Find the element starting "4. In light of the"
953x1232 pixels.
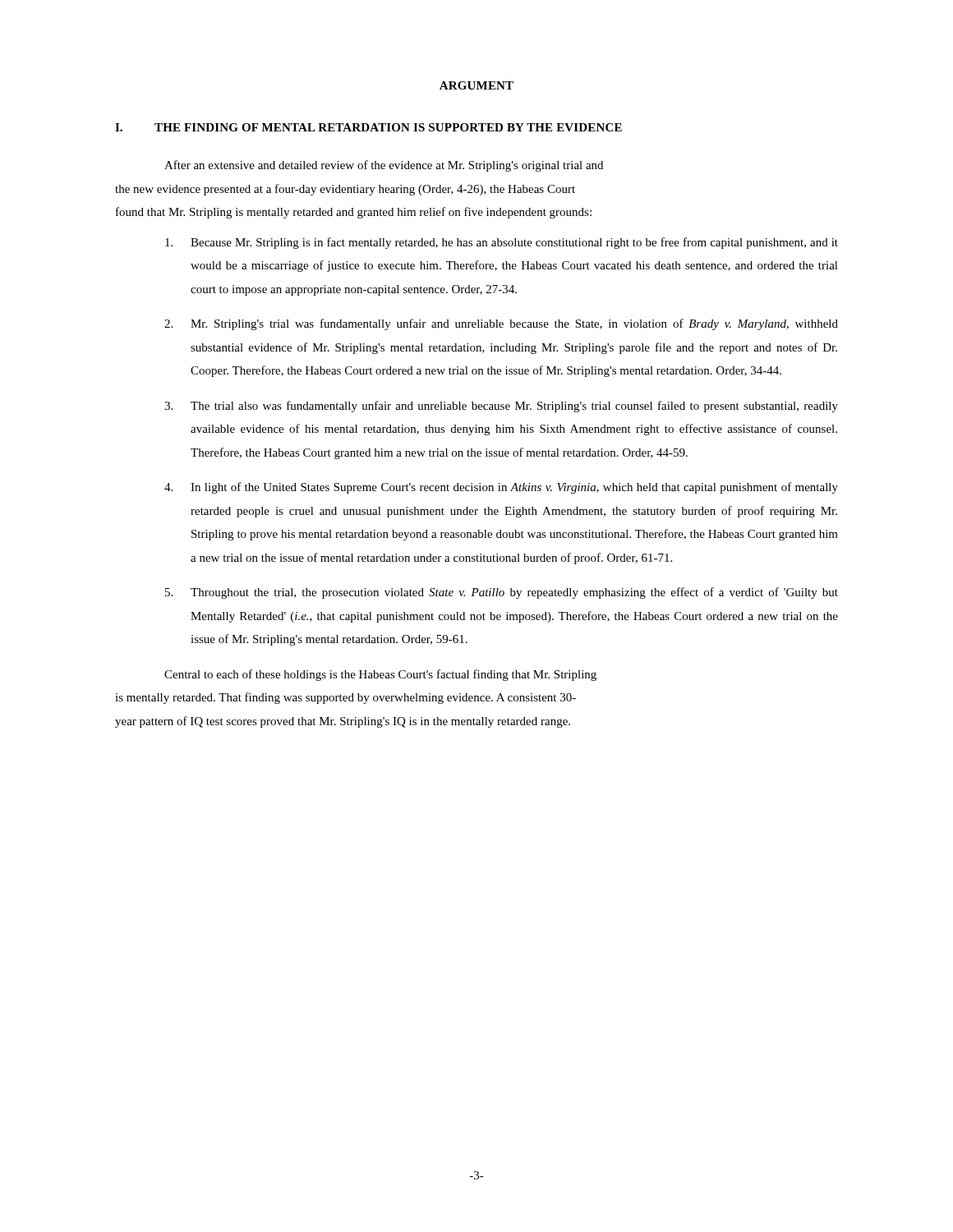pos(501,522)
